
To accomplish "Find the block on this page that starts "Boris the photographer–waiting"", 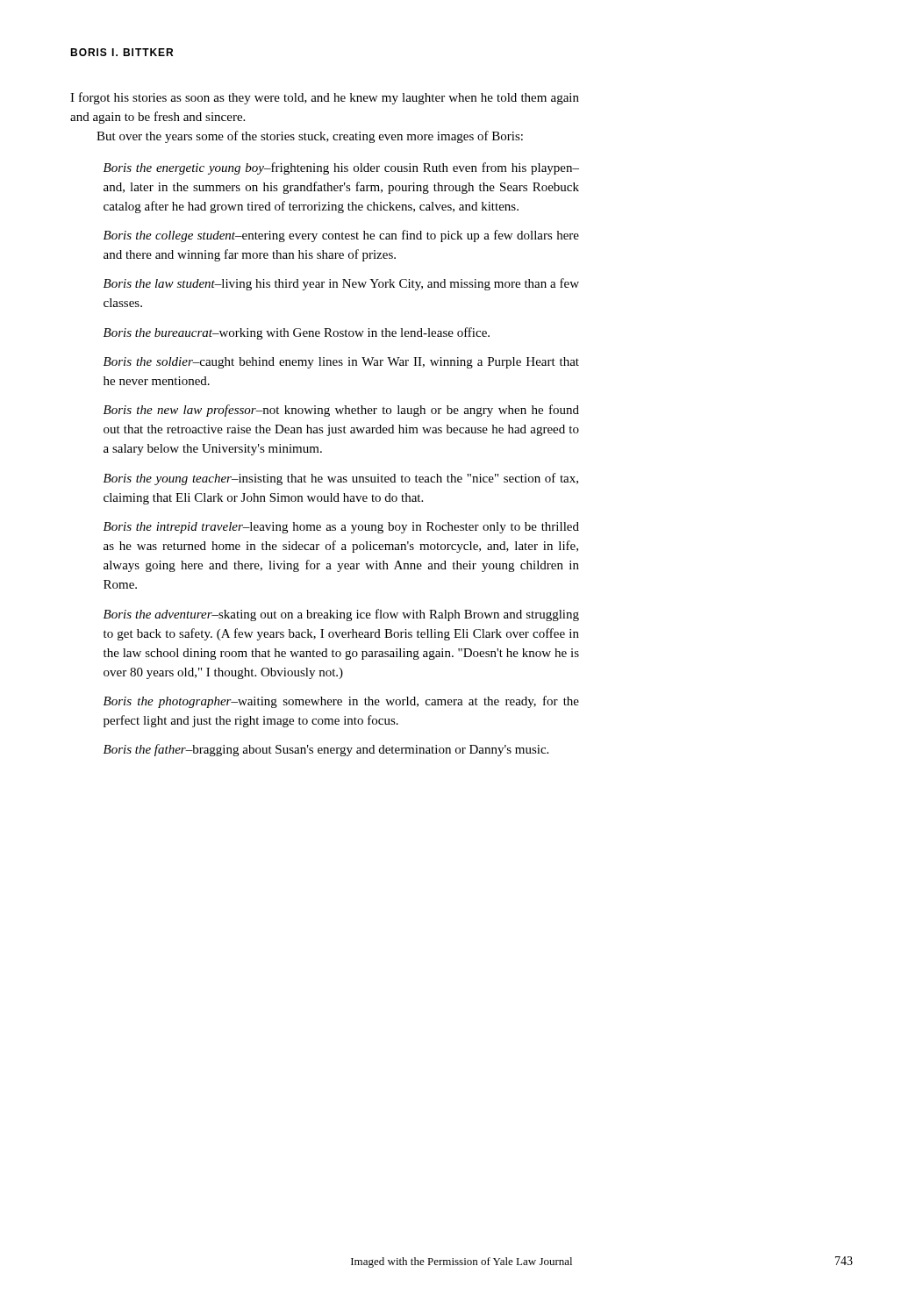I will click(x=341, y=711).
